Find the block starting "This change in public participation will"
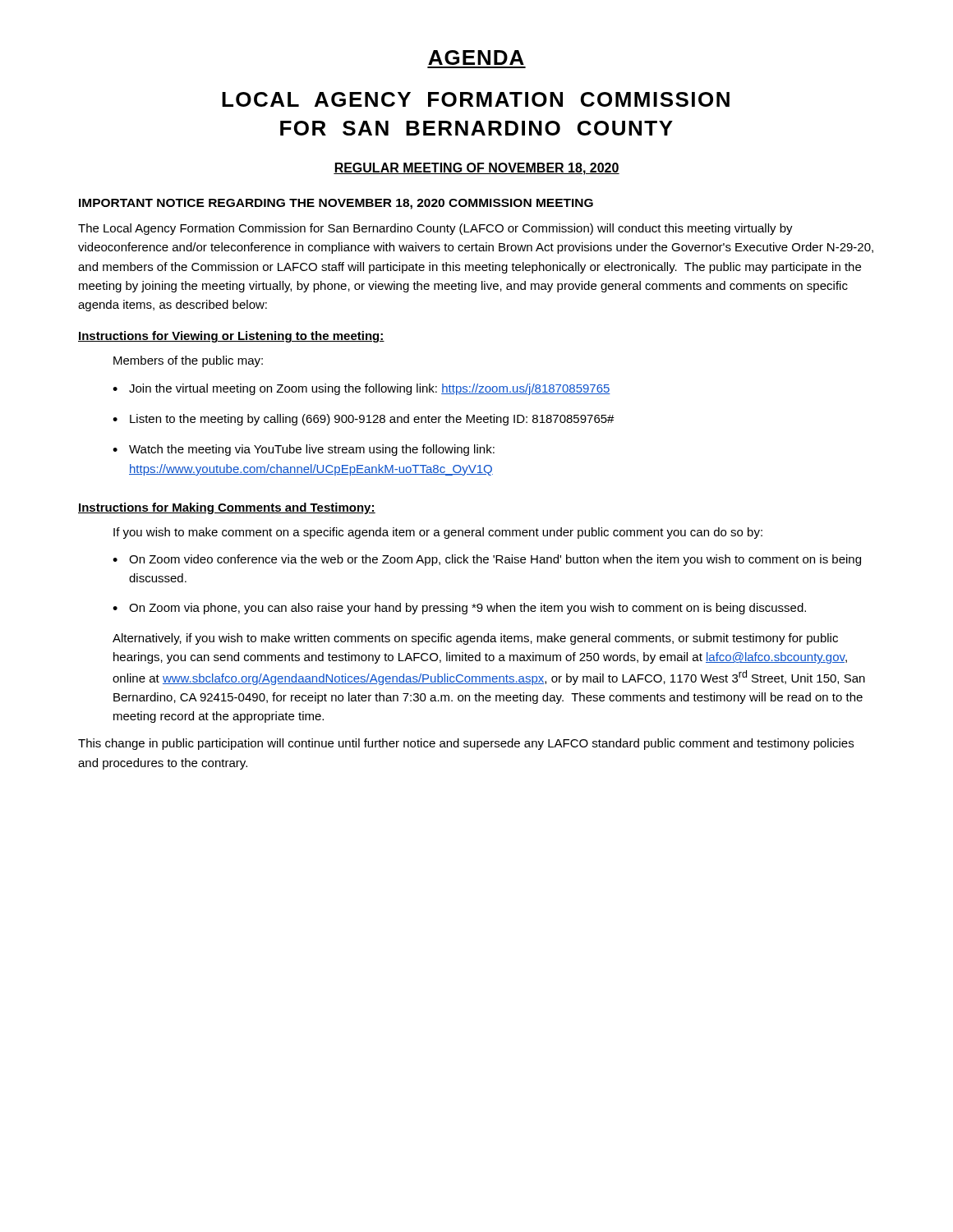 pyautogui.click(x=466, y=753)
